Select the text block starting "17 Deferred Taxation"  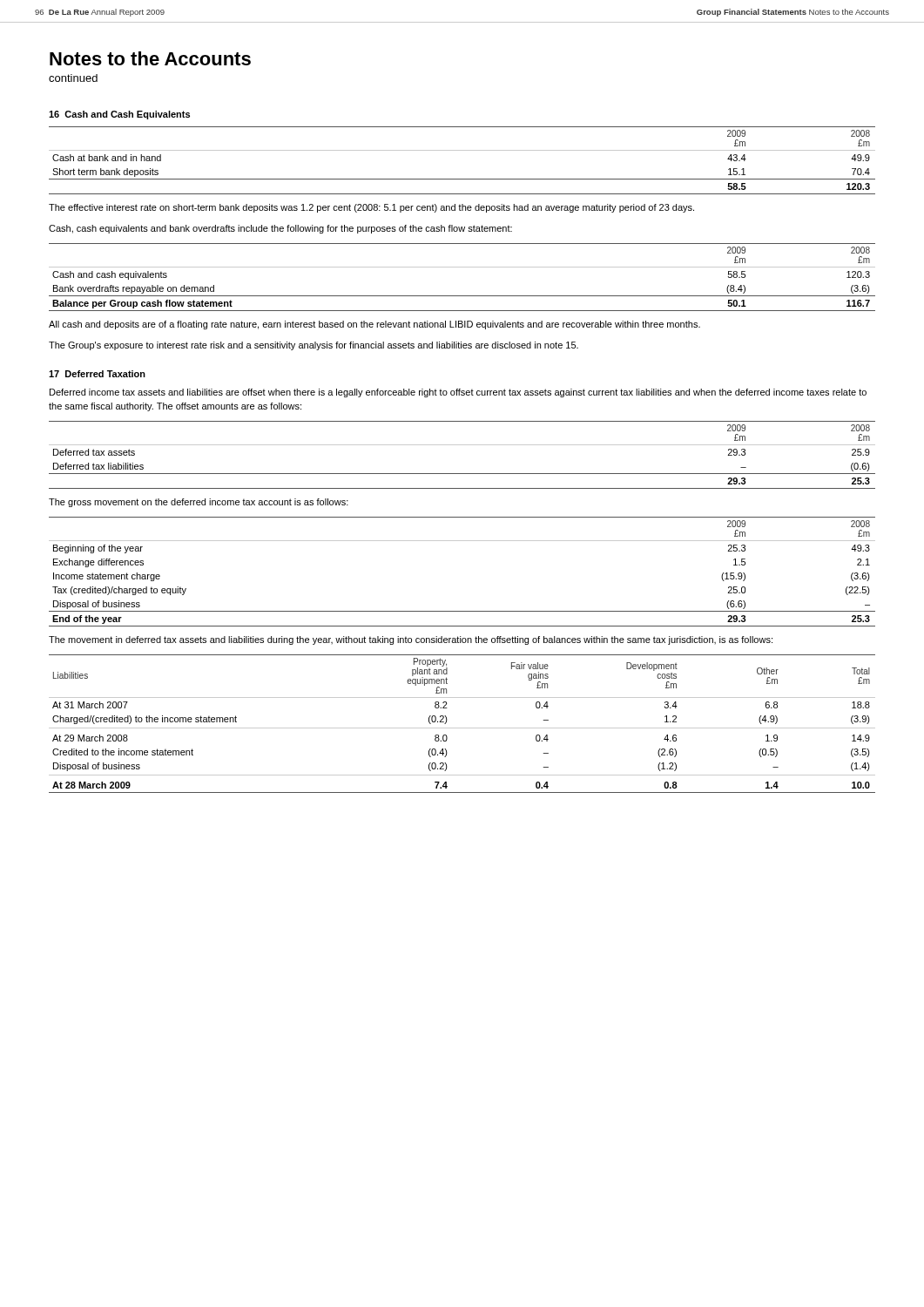pos(97,374)
